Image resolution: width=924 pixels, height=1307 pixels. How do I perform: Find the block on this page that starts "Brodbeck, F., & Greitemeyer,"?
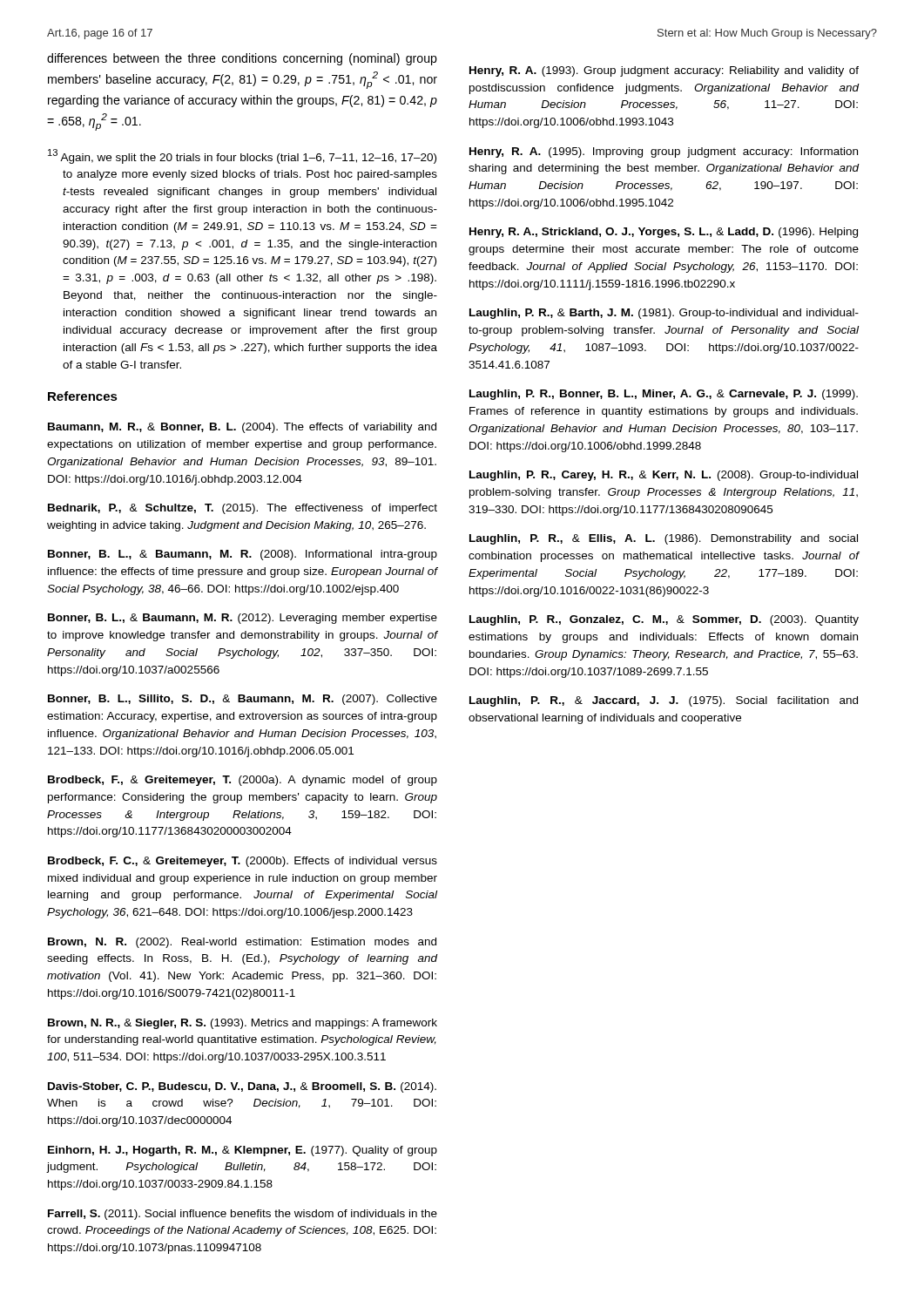point(242,806)
